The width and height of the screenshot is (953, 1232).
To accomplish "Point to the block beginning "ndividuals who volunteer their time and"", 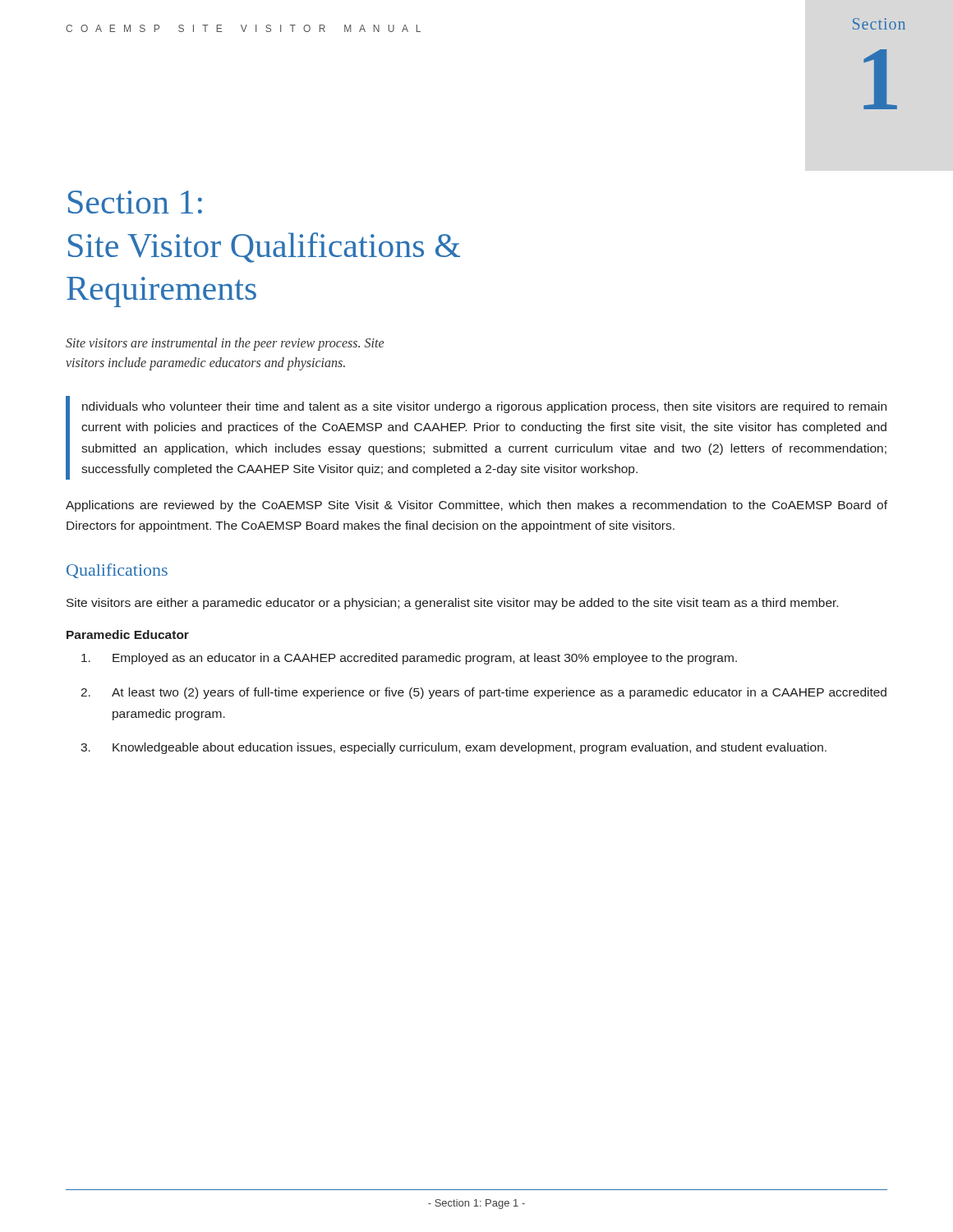I will point(484,437).
